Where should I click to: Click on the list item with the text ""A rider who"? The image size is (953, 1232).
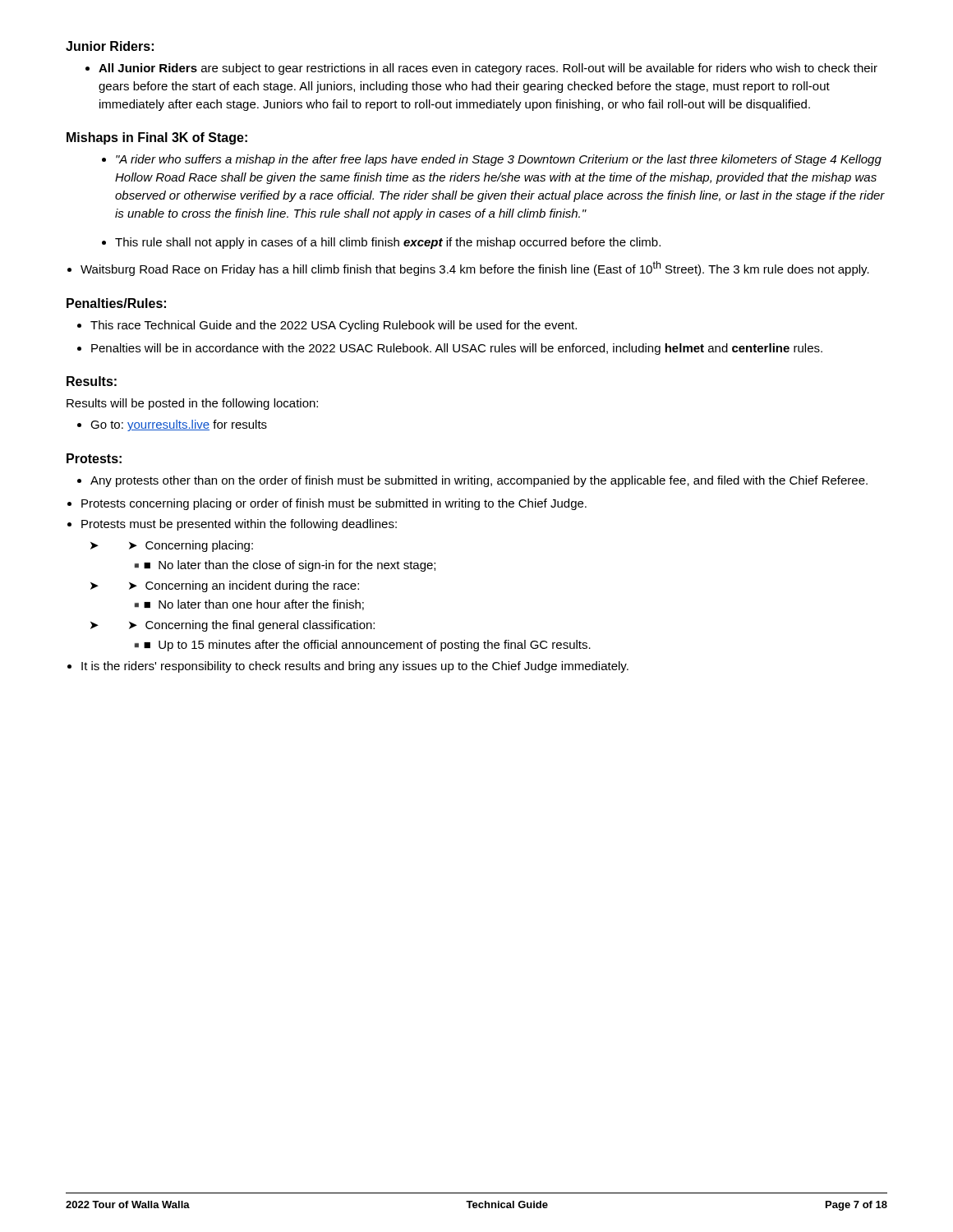pyautogui.click(x=500, y=186)
